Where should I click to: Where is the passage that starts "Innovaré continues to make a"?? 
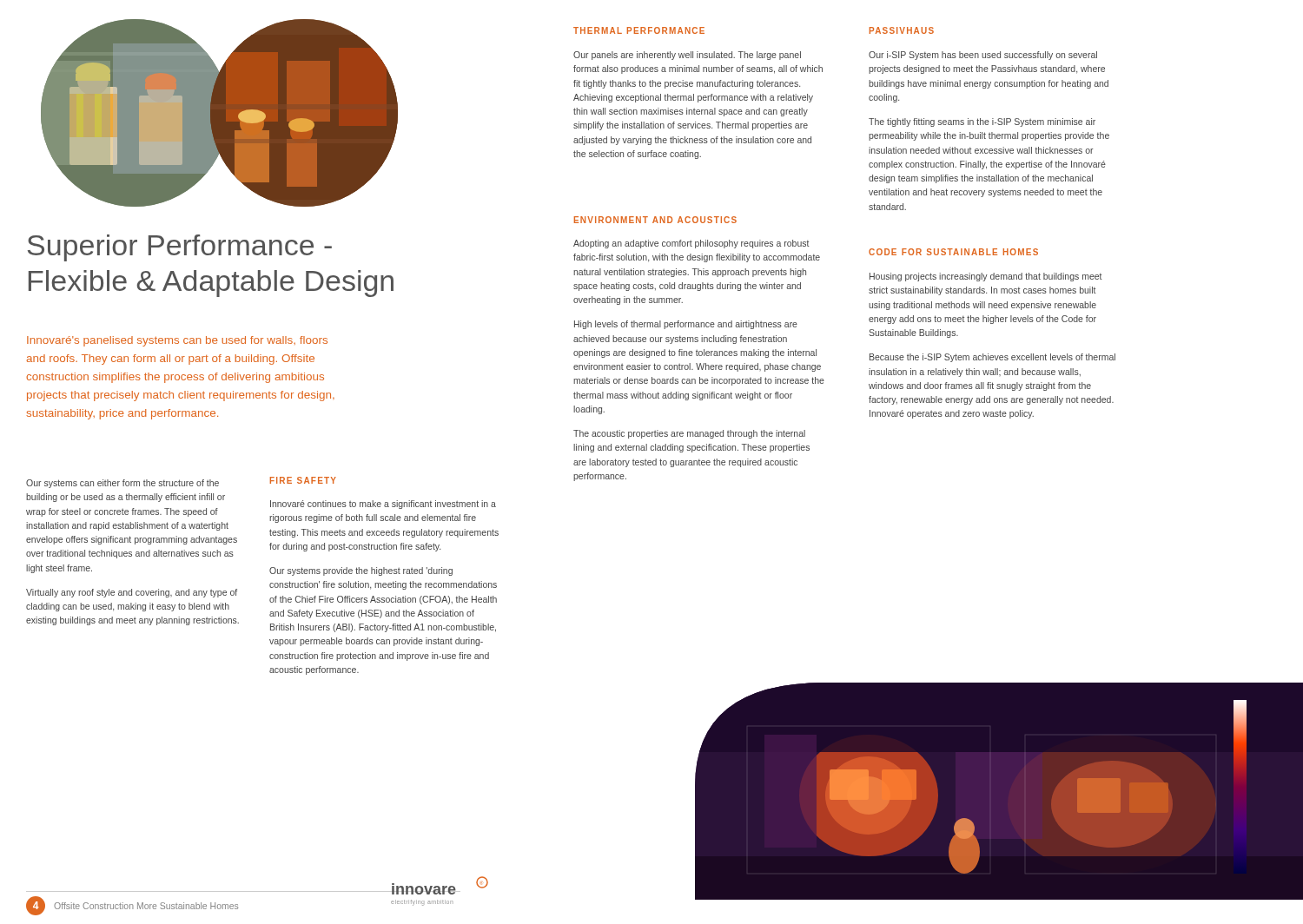tap(384, 587)
